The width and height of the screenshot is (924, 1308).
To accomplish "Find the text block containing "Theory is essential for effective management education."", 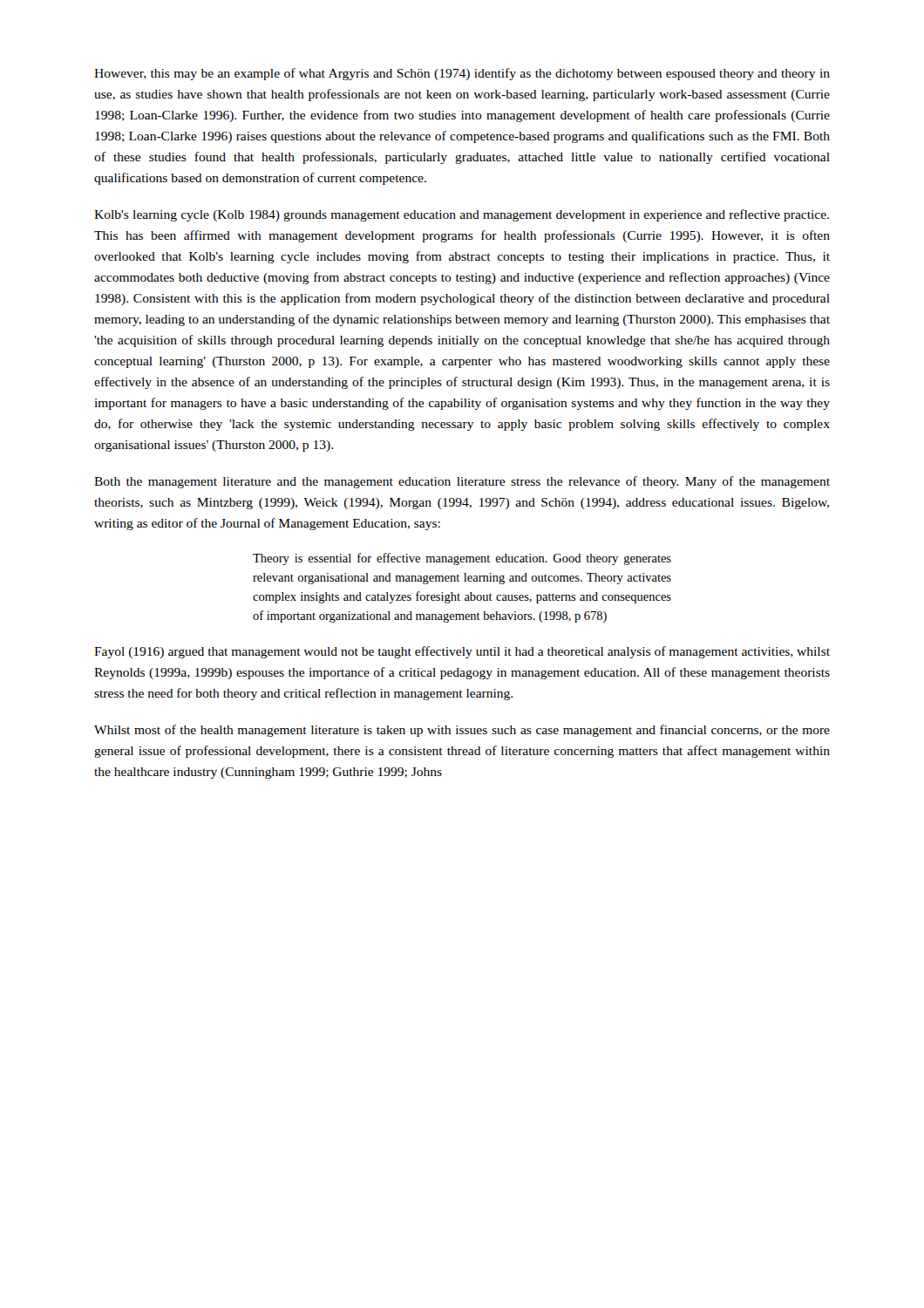I will [462, 587].
